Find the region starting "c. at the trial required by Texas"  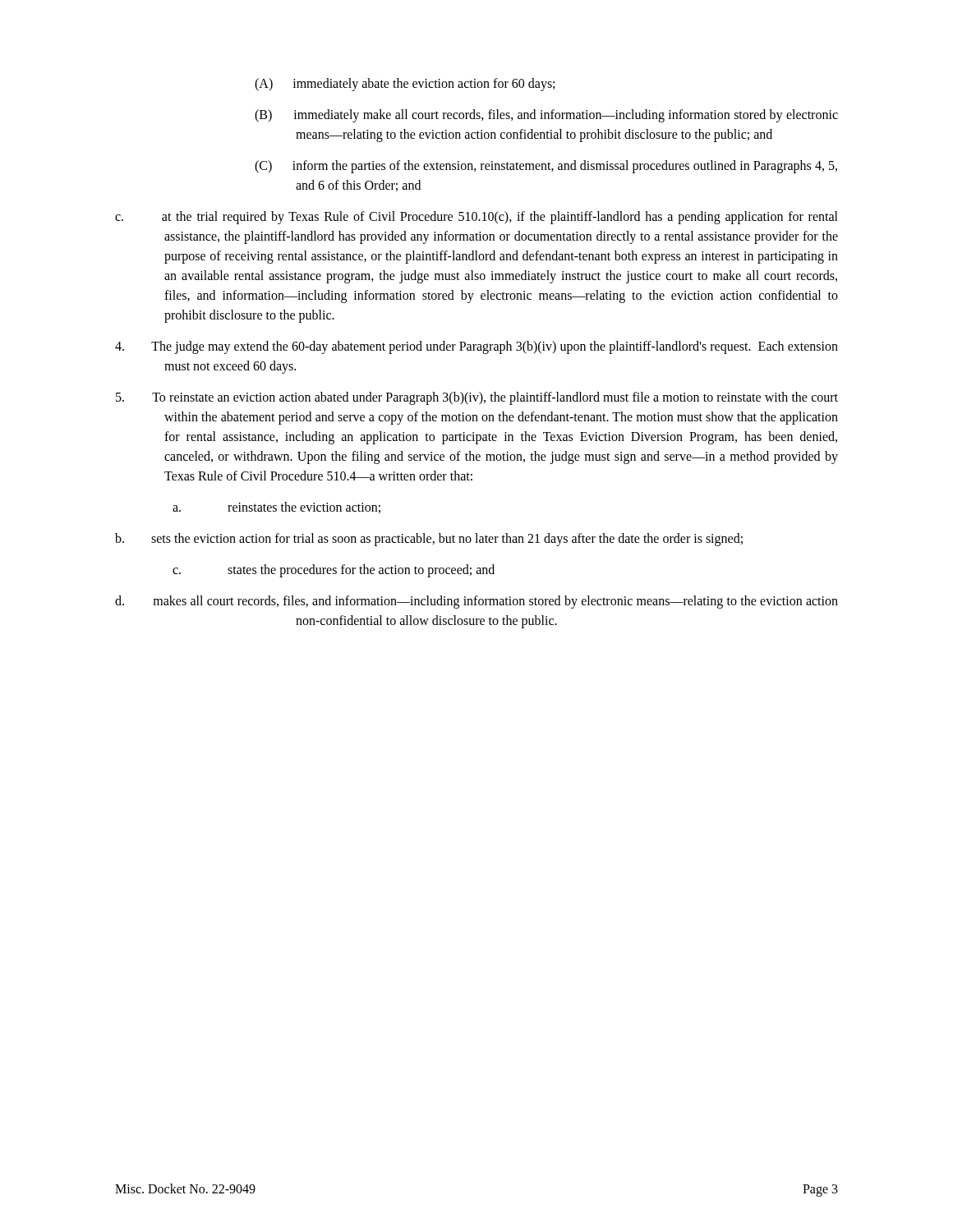click(x=476, y=266)
